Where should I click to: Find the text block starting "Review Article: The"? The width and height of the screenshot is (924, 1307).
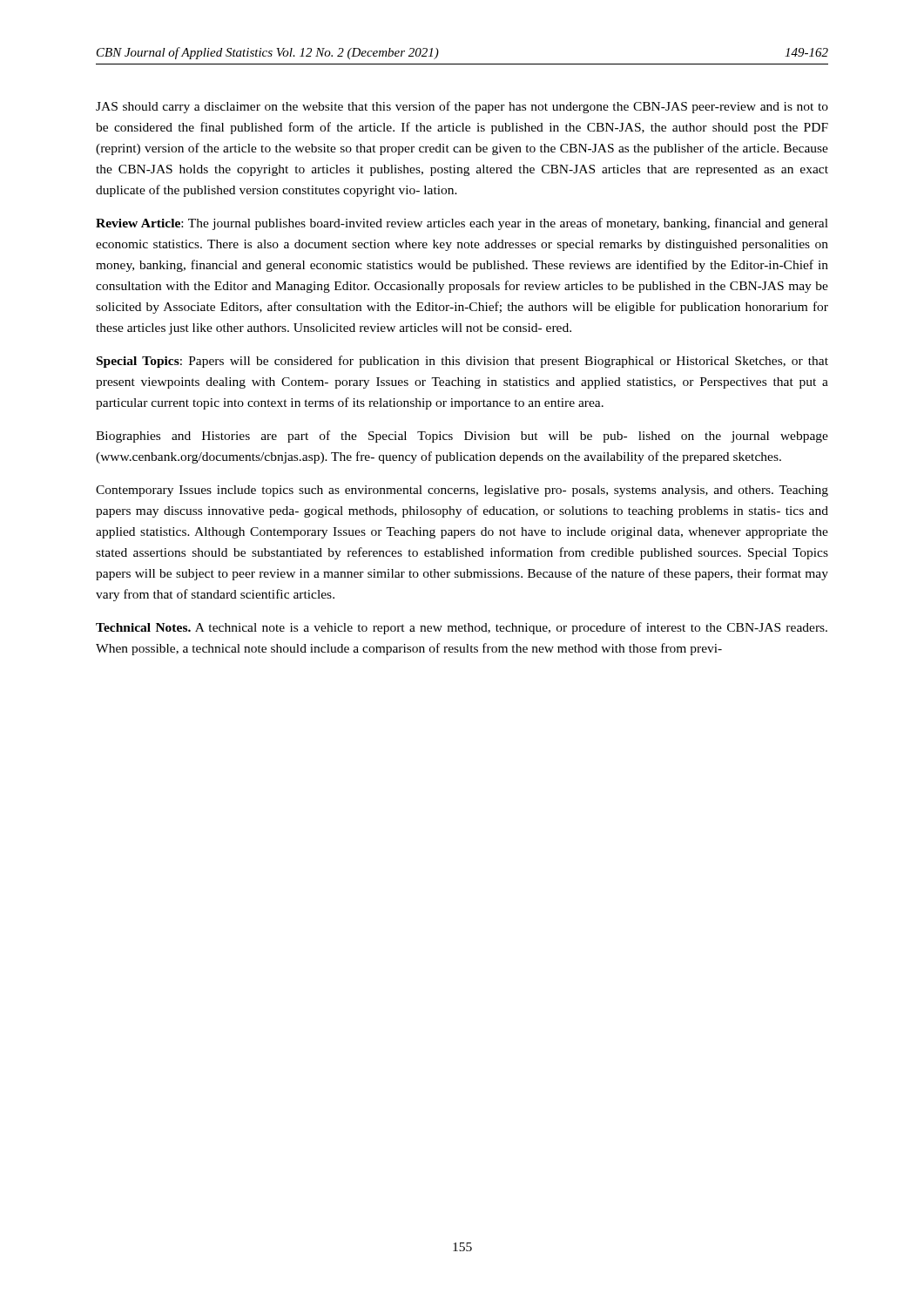click(x=462, y=275)
